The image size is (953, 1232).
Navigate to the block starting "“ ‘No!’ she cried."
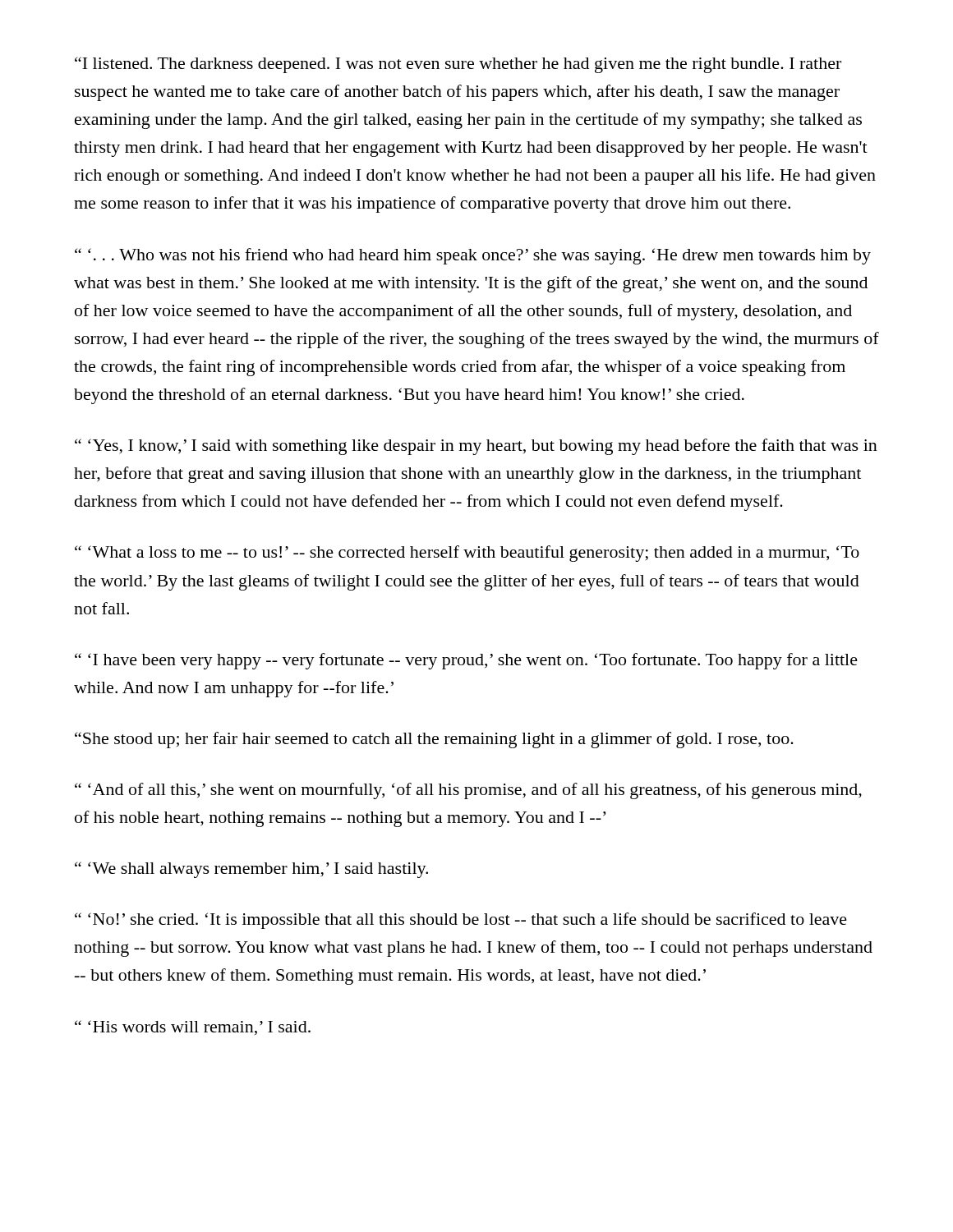click(473, 947)
